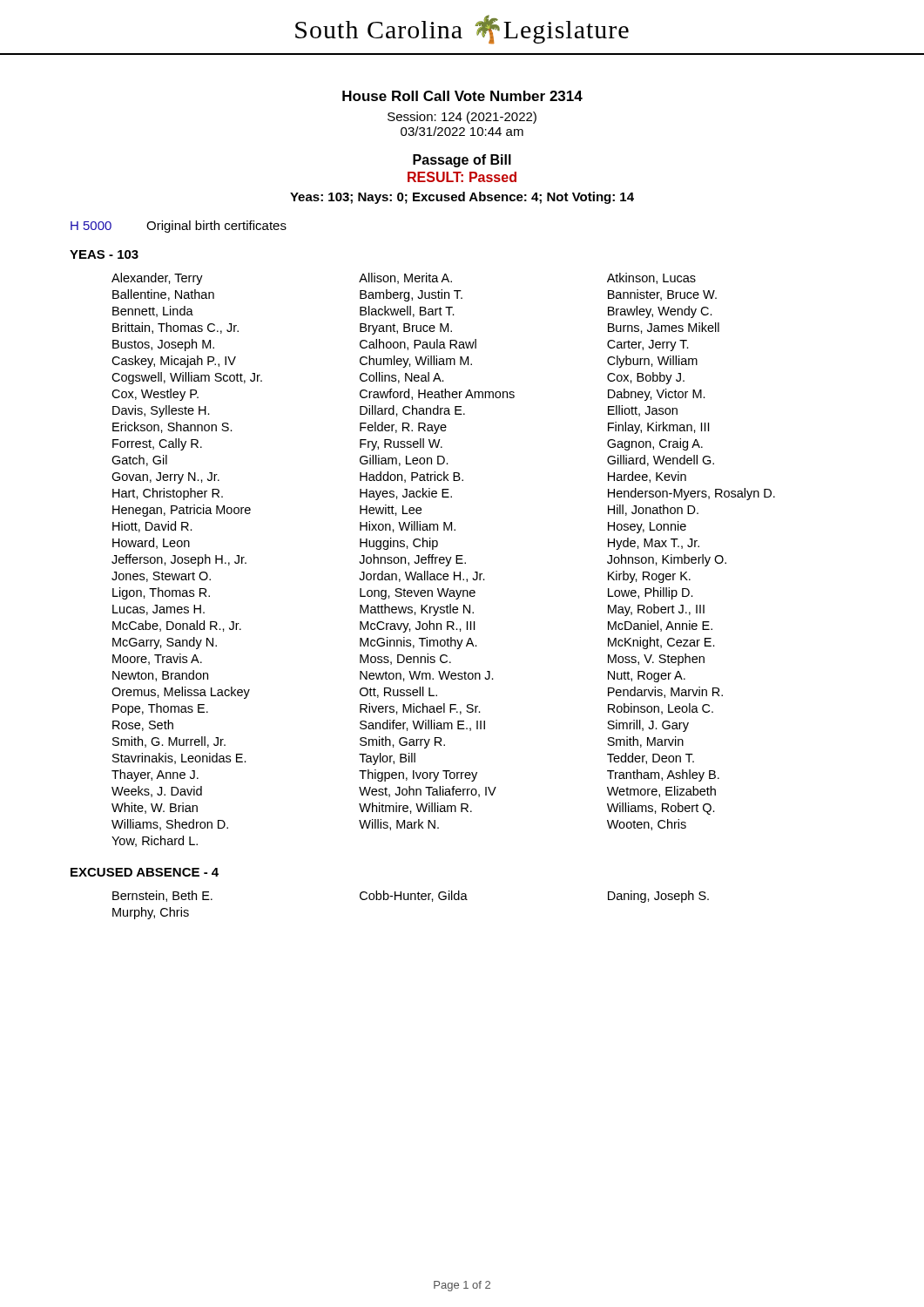The image size is (924, 1307).
Task: Where does it say "YEAS - 103"?
Action: click(104, 254)
